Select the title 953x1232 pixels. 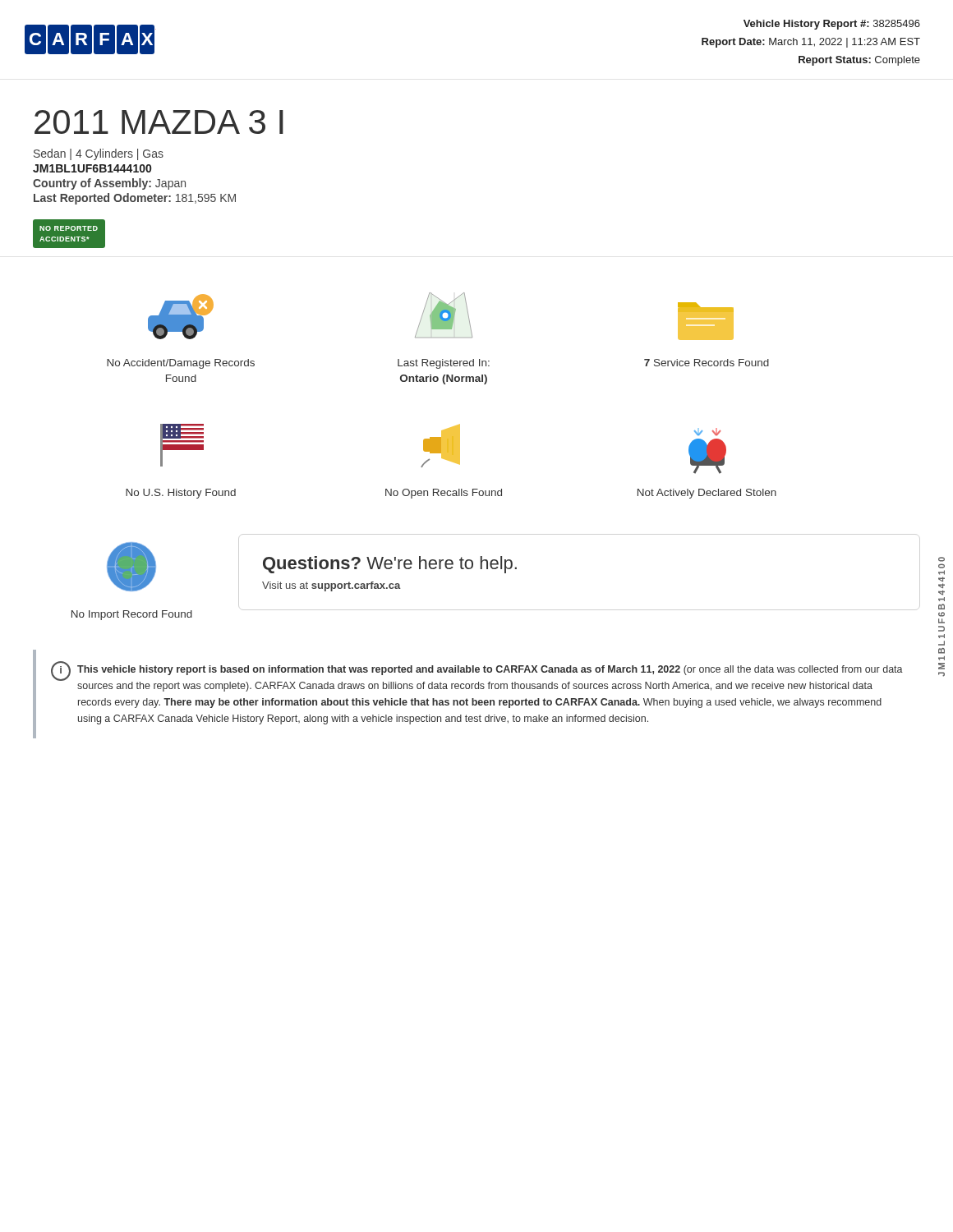coord(476,176)
